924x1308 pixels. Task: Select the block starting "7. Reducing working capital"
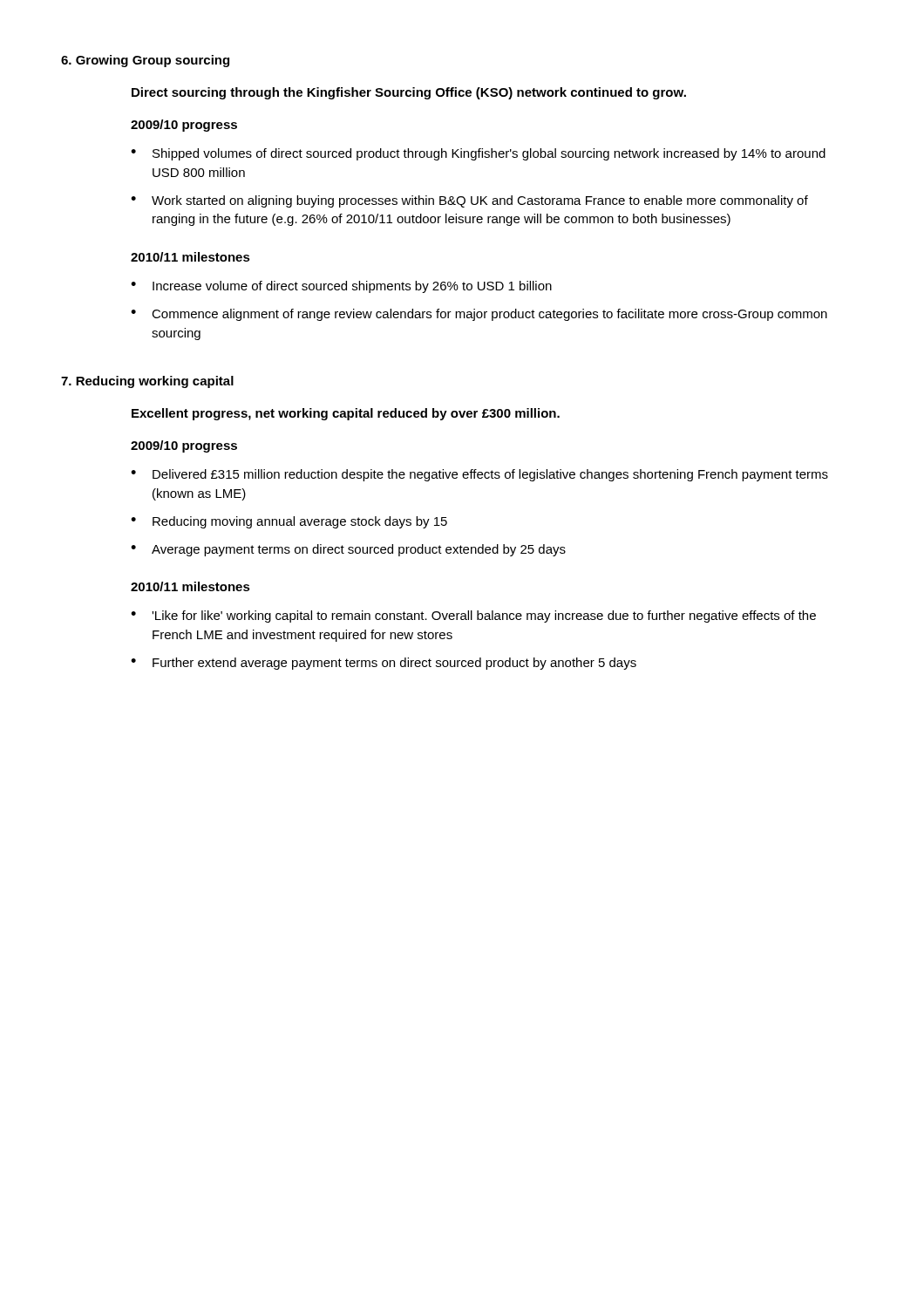(x=147, y=381)
